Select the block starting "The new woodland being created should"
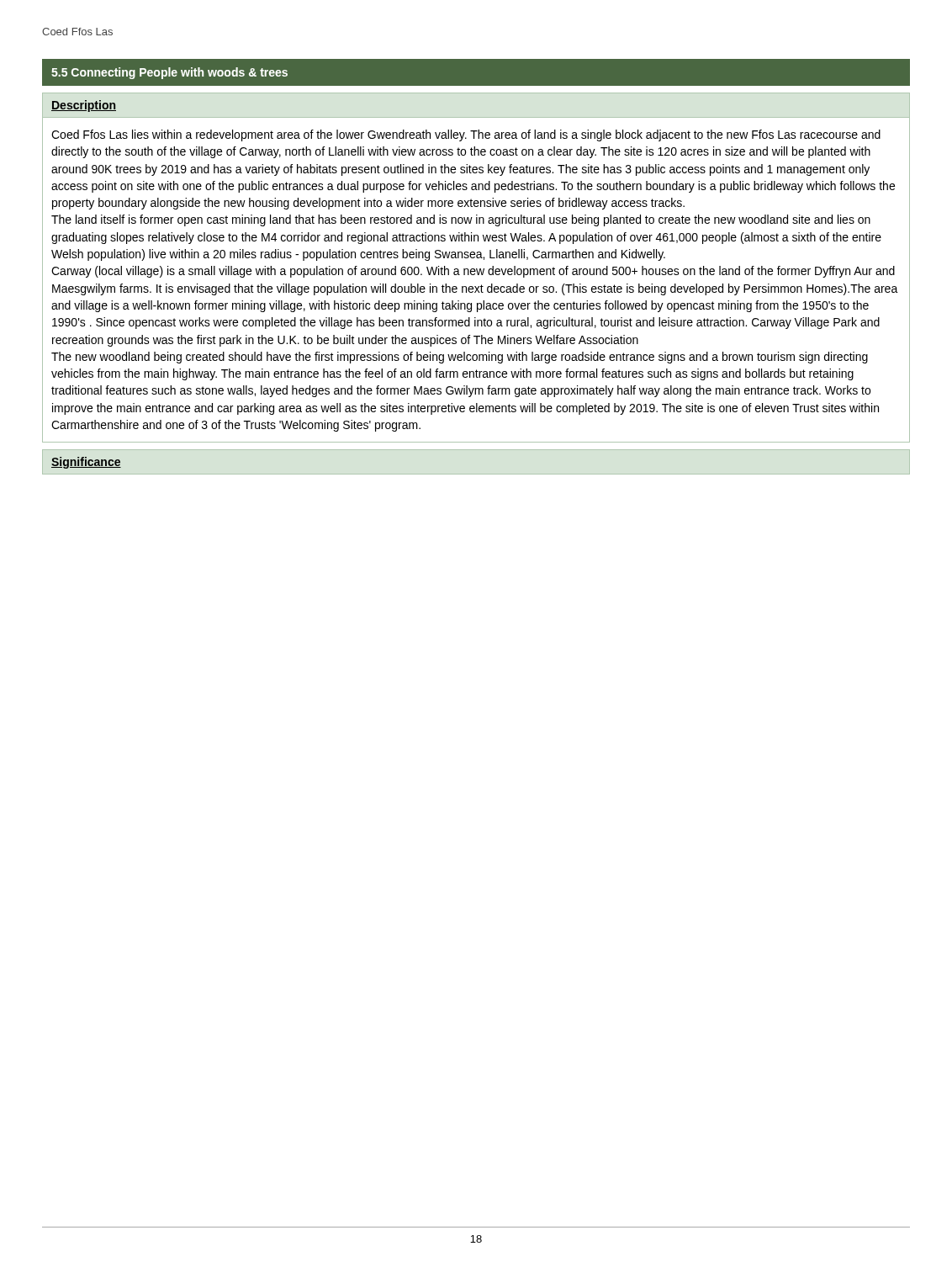The width and height of the screenshot is (952, 1262). [476, 391]
